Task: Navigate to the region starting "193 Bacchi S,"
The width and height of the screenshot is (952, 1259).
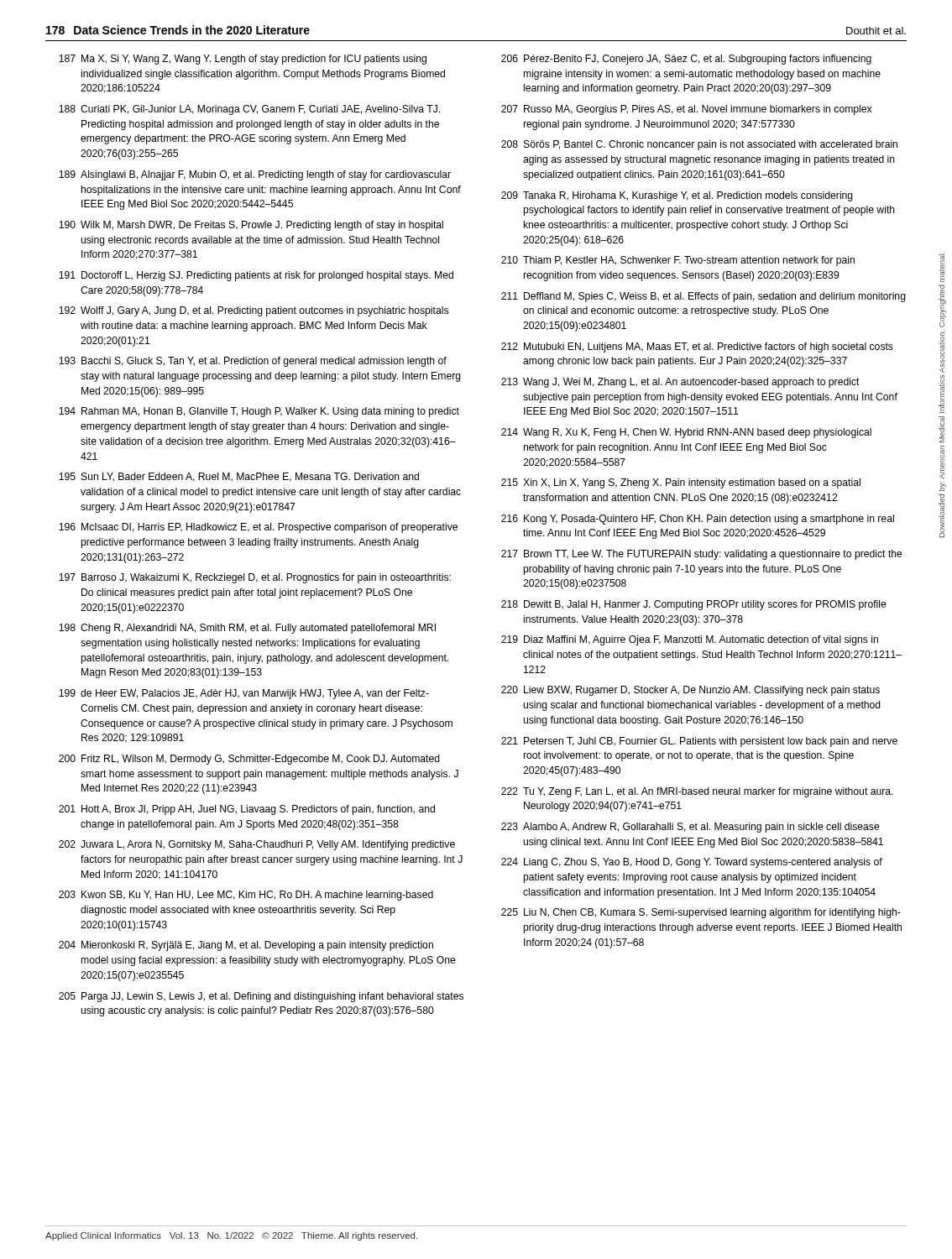Action: point(255,377)
